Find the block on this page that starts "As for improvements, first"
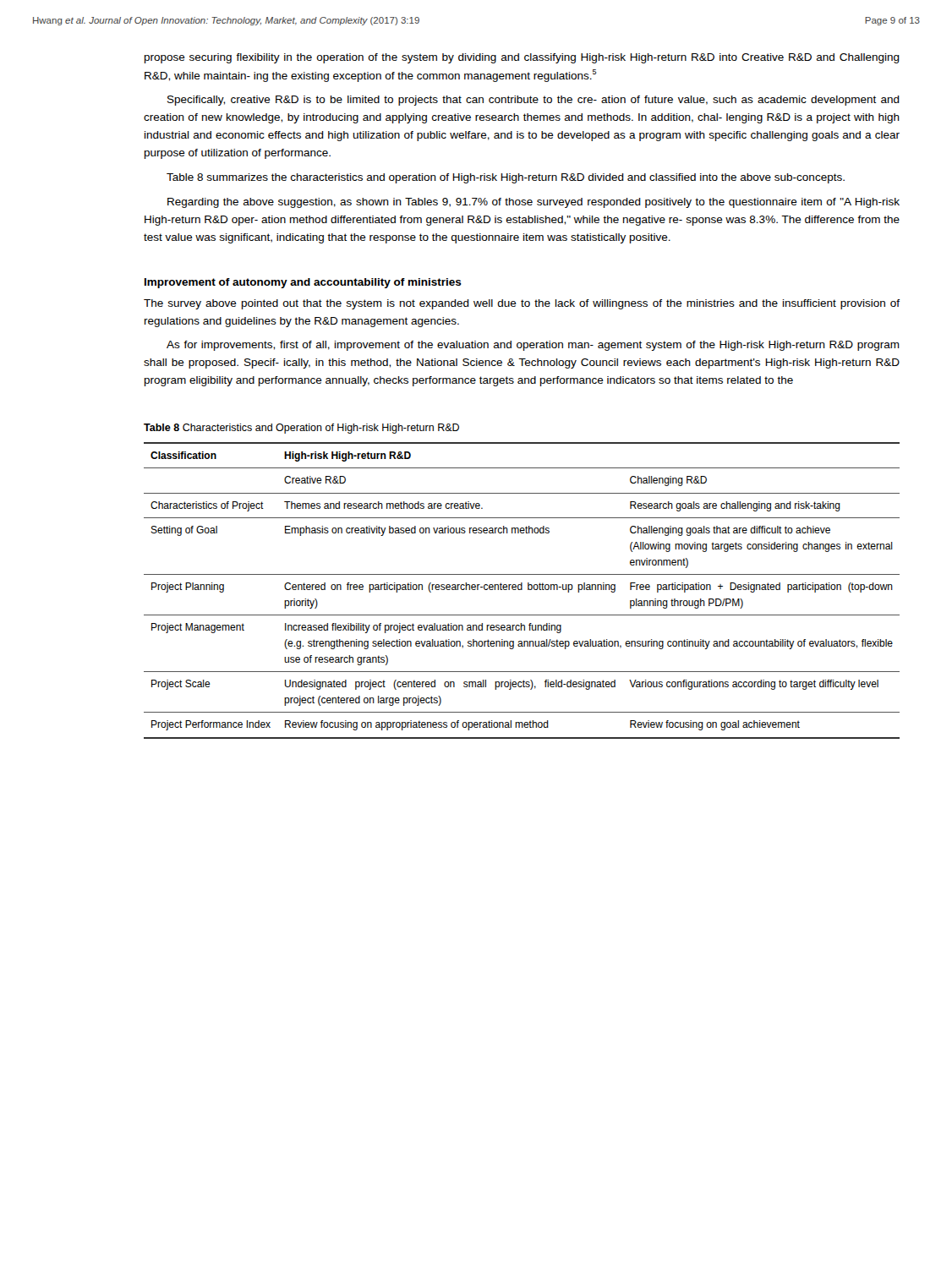 [x=522, y=363]
